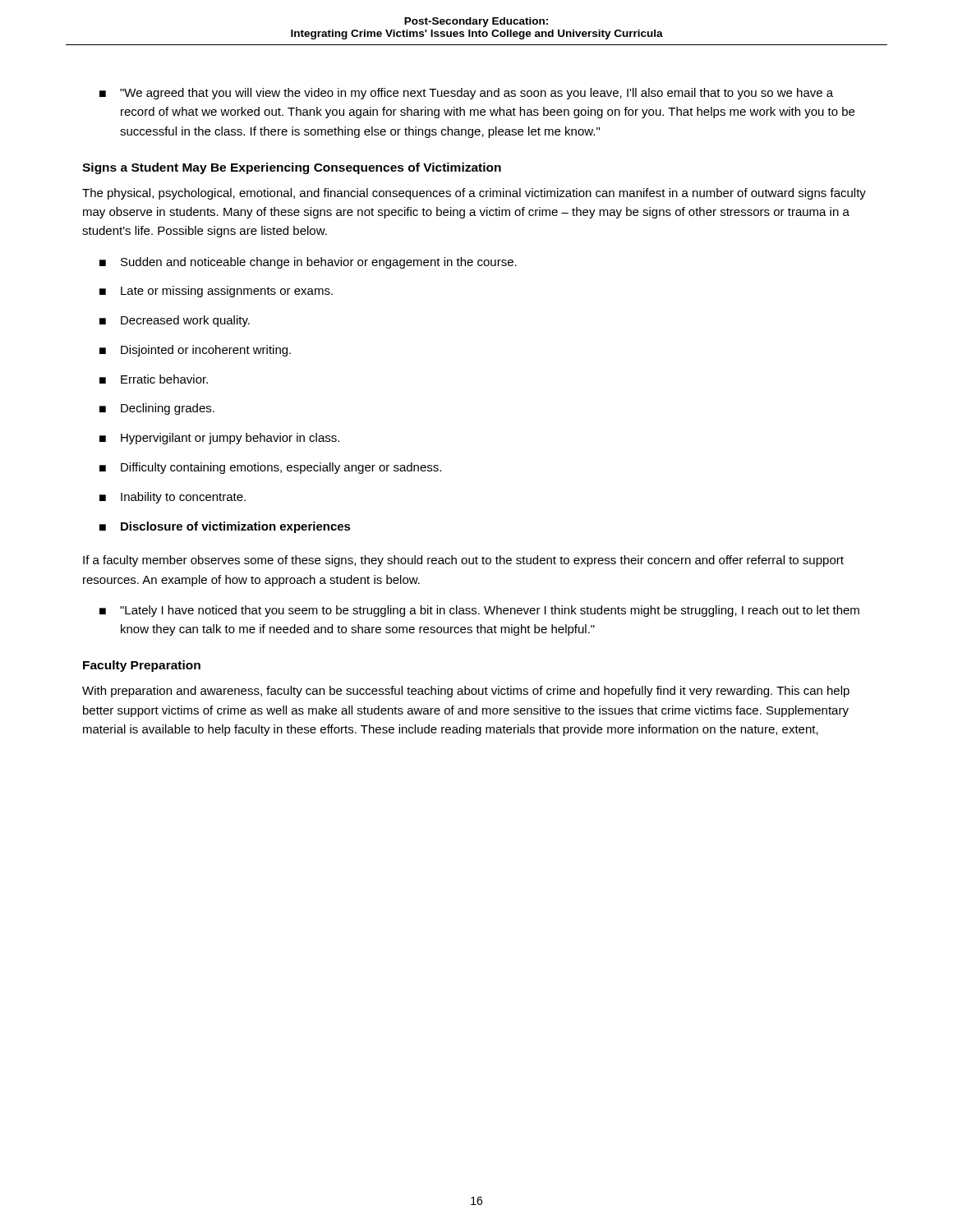Viewport: 953px width, 1232px height.
Task: Click on the list item that says "■ Decreased work quality."
Action: pyautogui.click(x=175, y=321)
